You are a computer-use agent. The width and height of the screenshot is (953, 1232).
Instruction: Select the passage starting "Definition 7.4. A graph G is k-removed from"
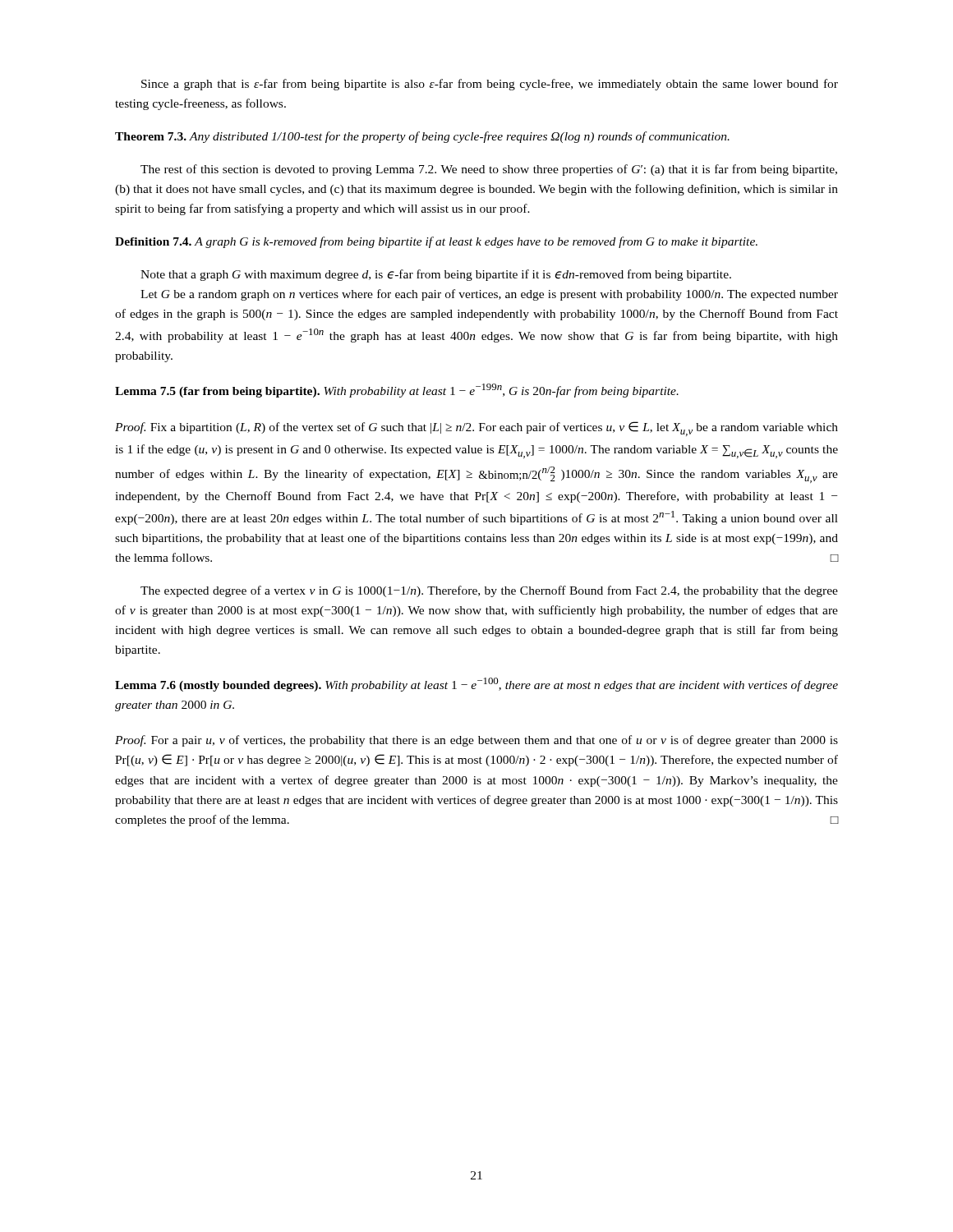click(x=437, y=241)
